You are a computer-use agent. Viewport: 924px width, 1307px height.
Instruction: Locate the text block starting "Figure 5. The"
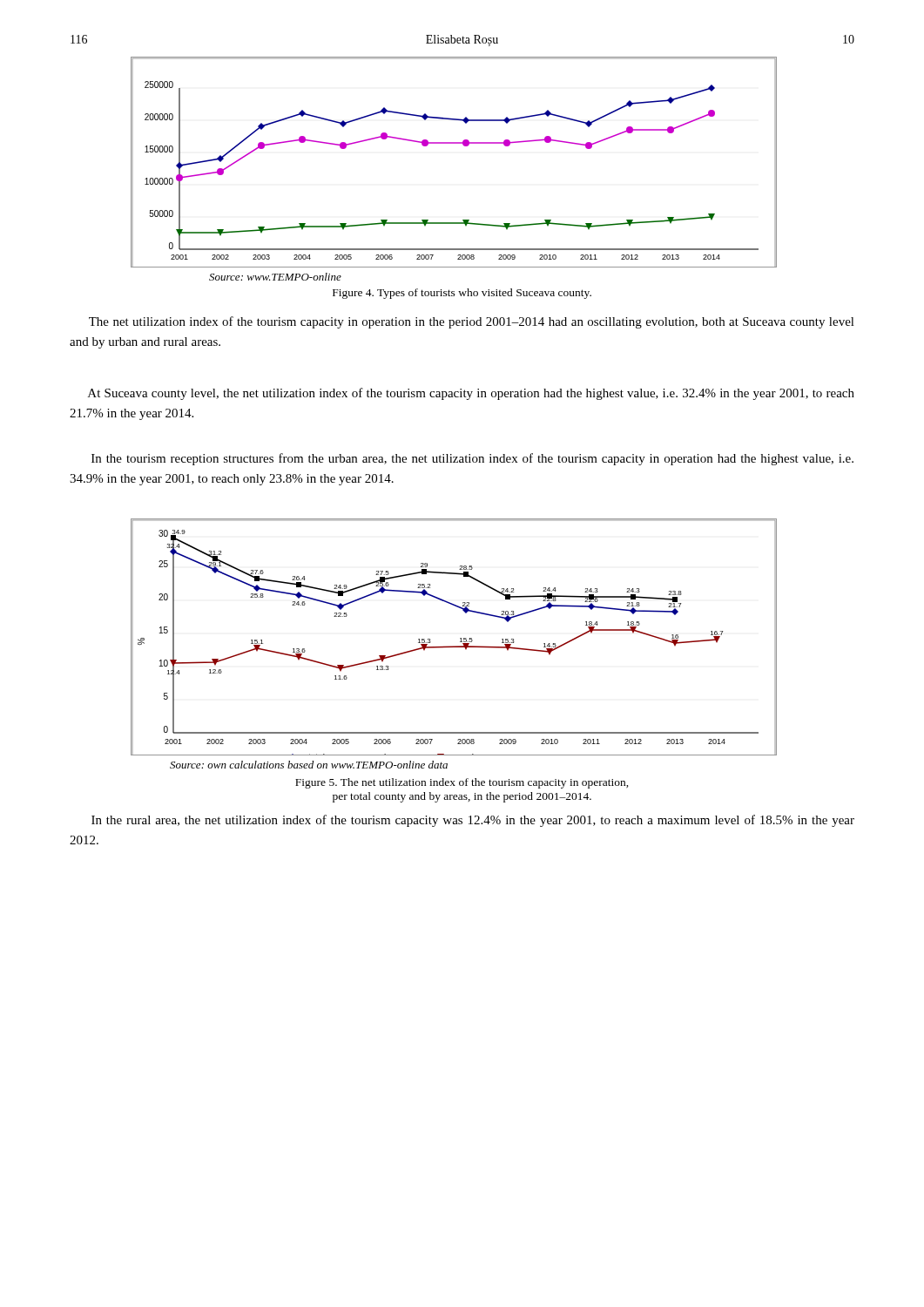click(462, 789)
